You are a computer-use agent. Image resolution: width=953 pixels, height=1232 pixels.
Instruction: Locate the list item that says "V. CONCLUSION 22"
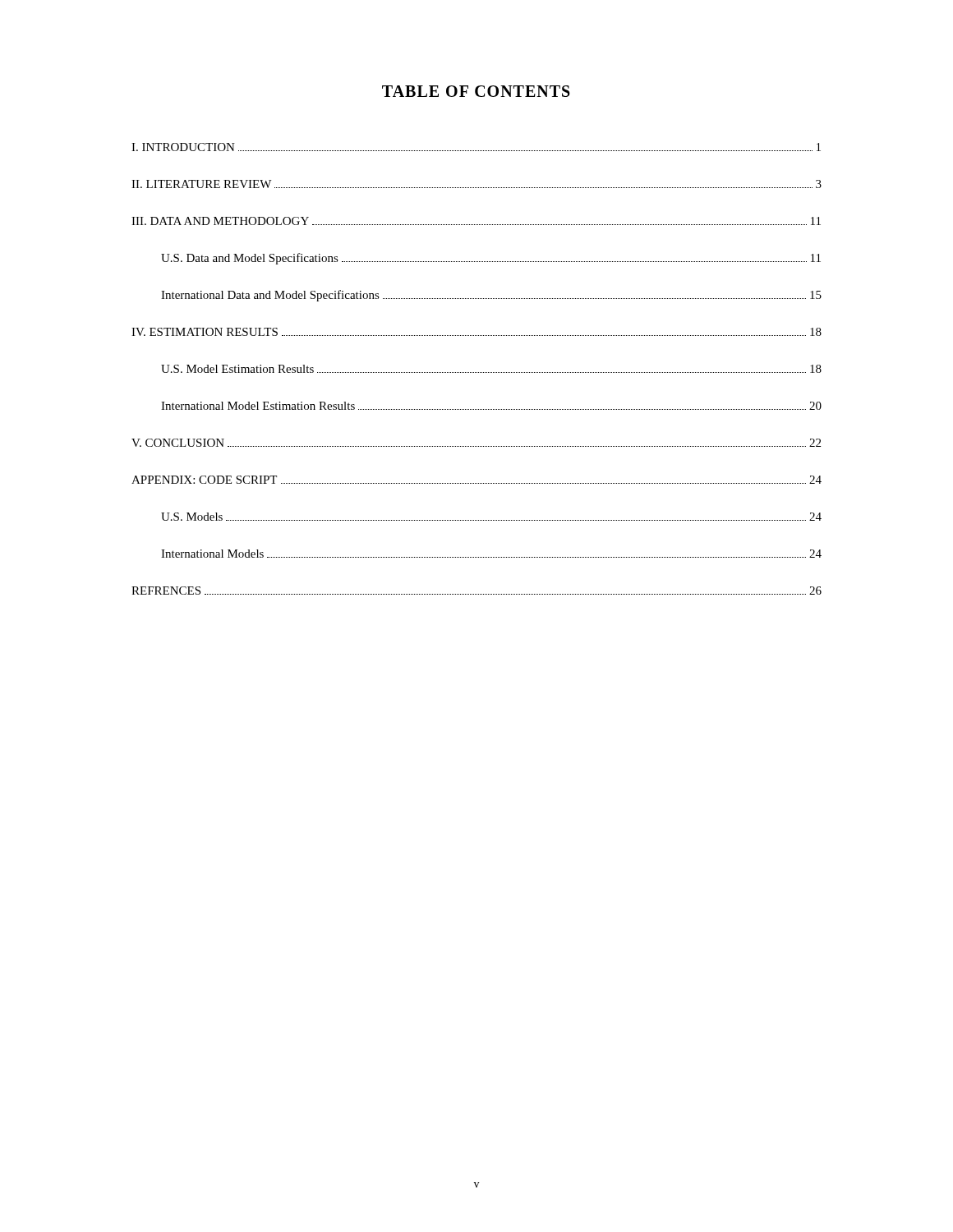(x=476, y=443)
